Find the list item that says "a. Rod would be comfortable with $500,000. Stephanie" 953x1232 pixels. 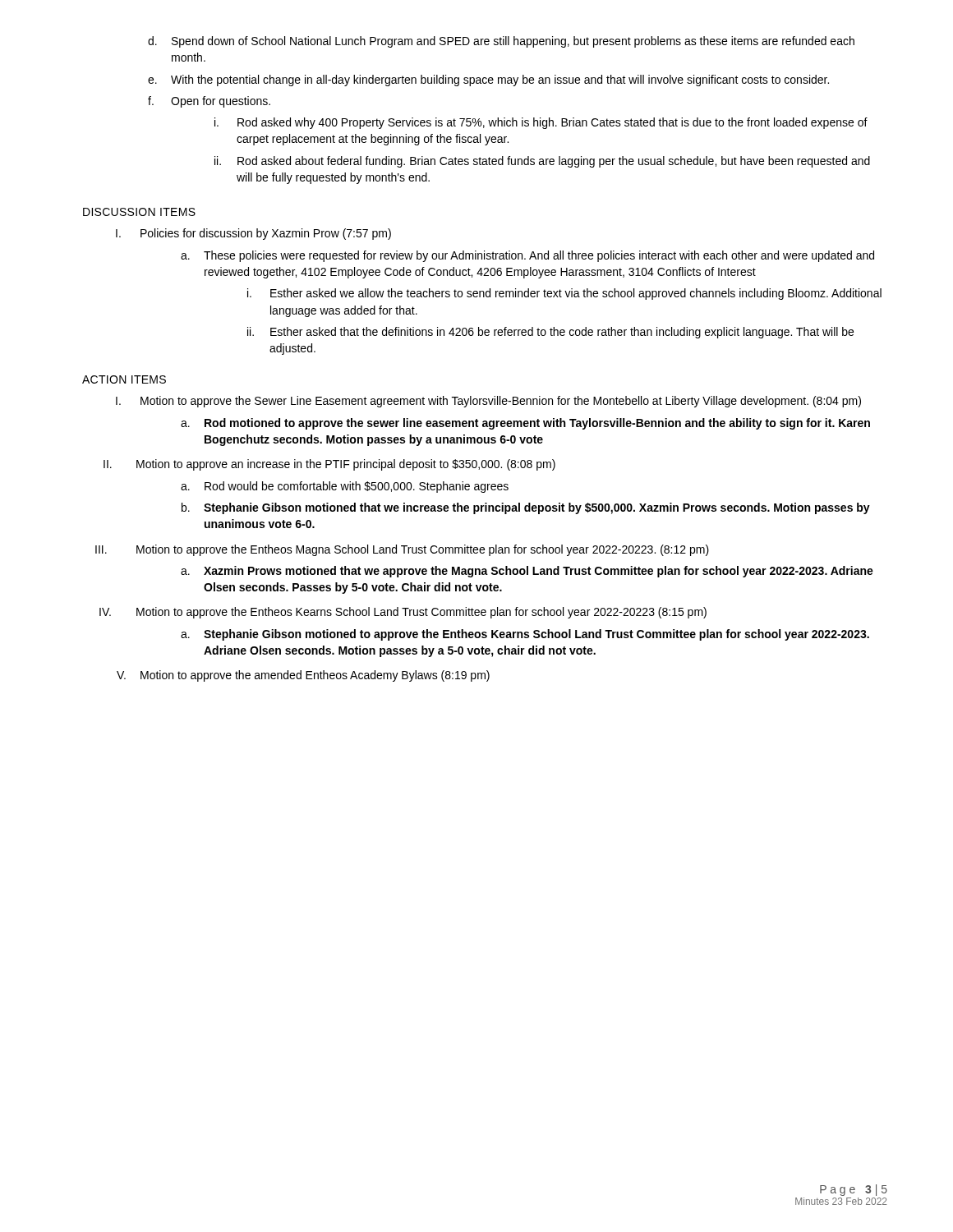(345, 487)
